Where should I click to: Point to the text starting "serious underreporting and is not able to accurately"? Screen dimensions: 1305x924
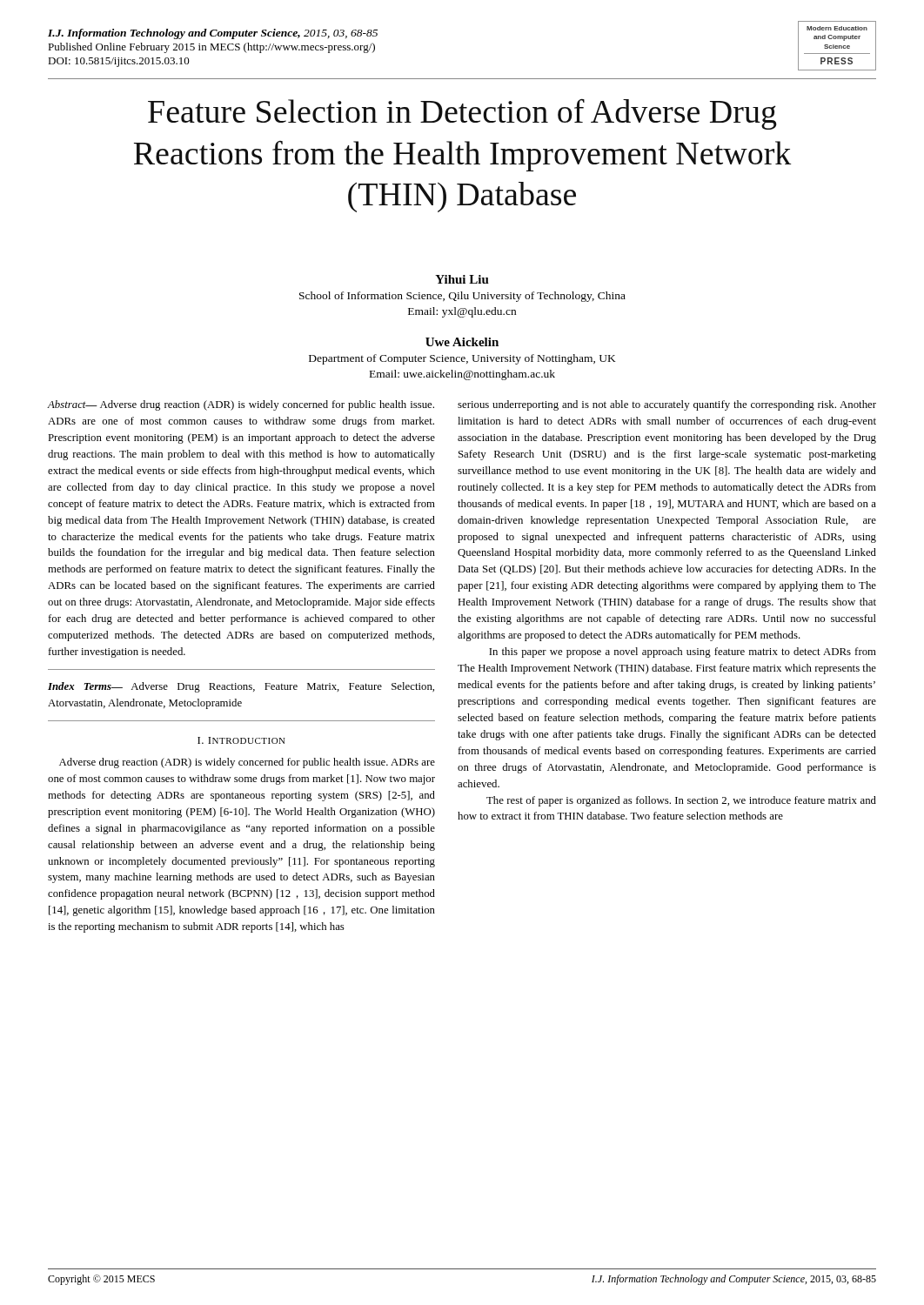[x=667, y=611]
